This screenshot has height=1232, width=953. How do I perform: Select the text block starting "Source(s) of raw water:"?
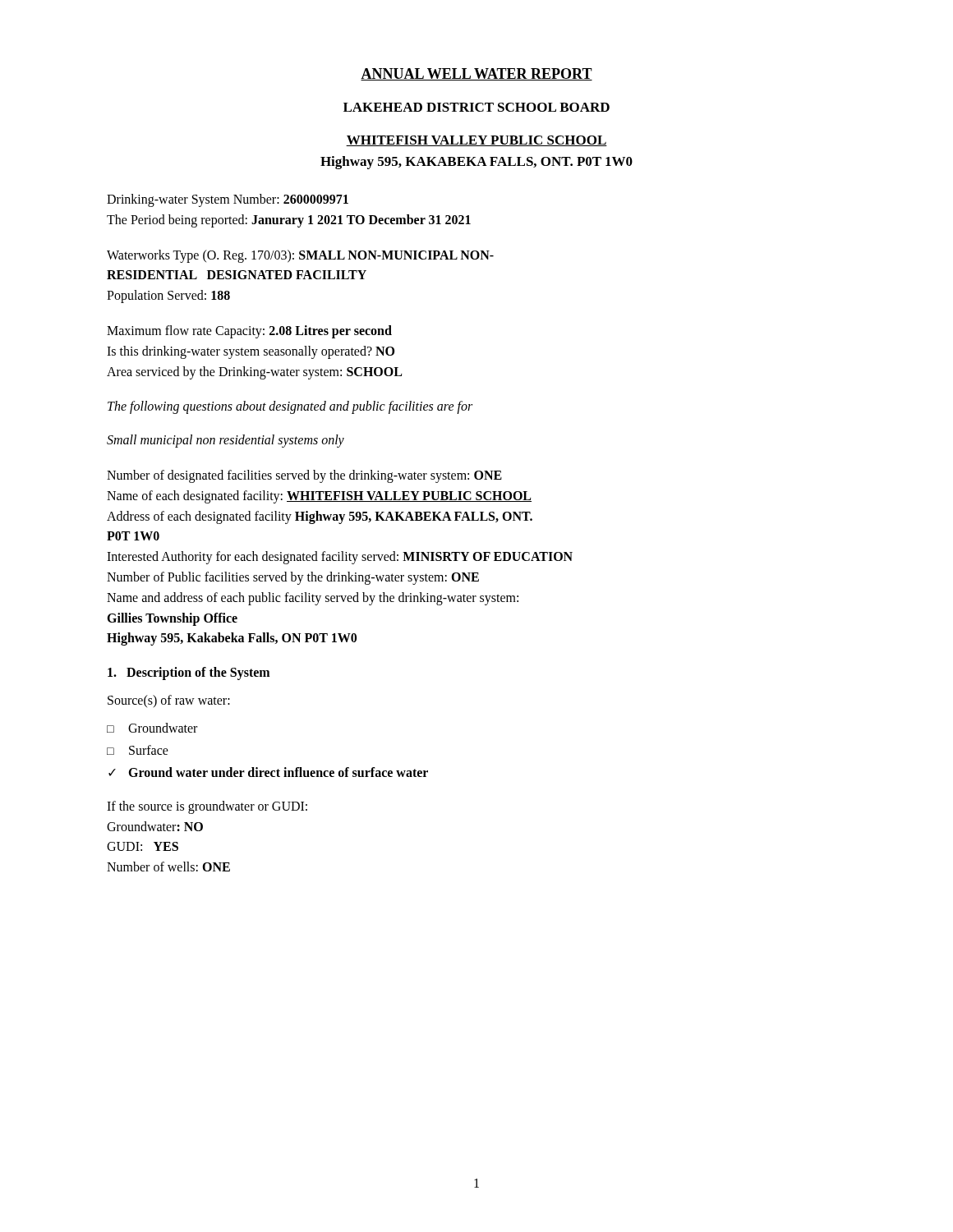click(169, 701)
